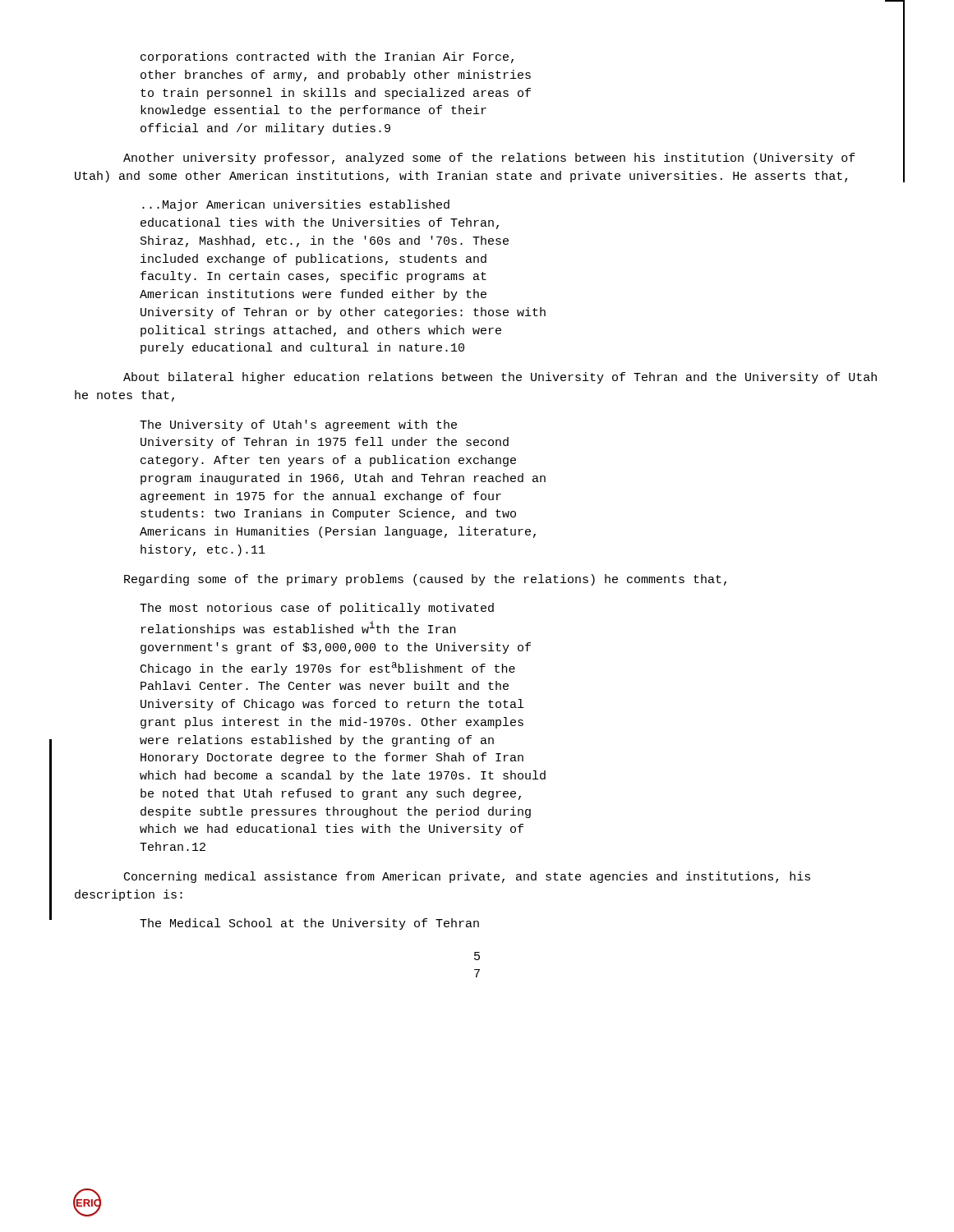The image size is (954, 1232).
Task: Click on the element starting "corporations contracted with the"
Action: click(336, 94)
